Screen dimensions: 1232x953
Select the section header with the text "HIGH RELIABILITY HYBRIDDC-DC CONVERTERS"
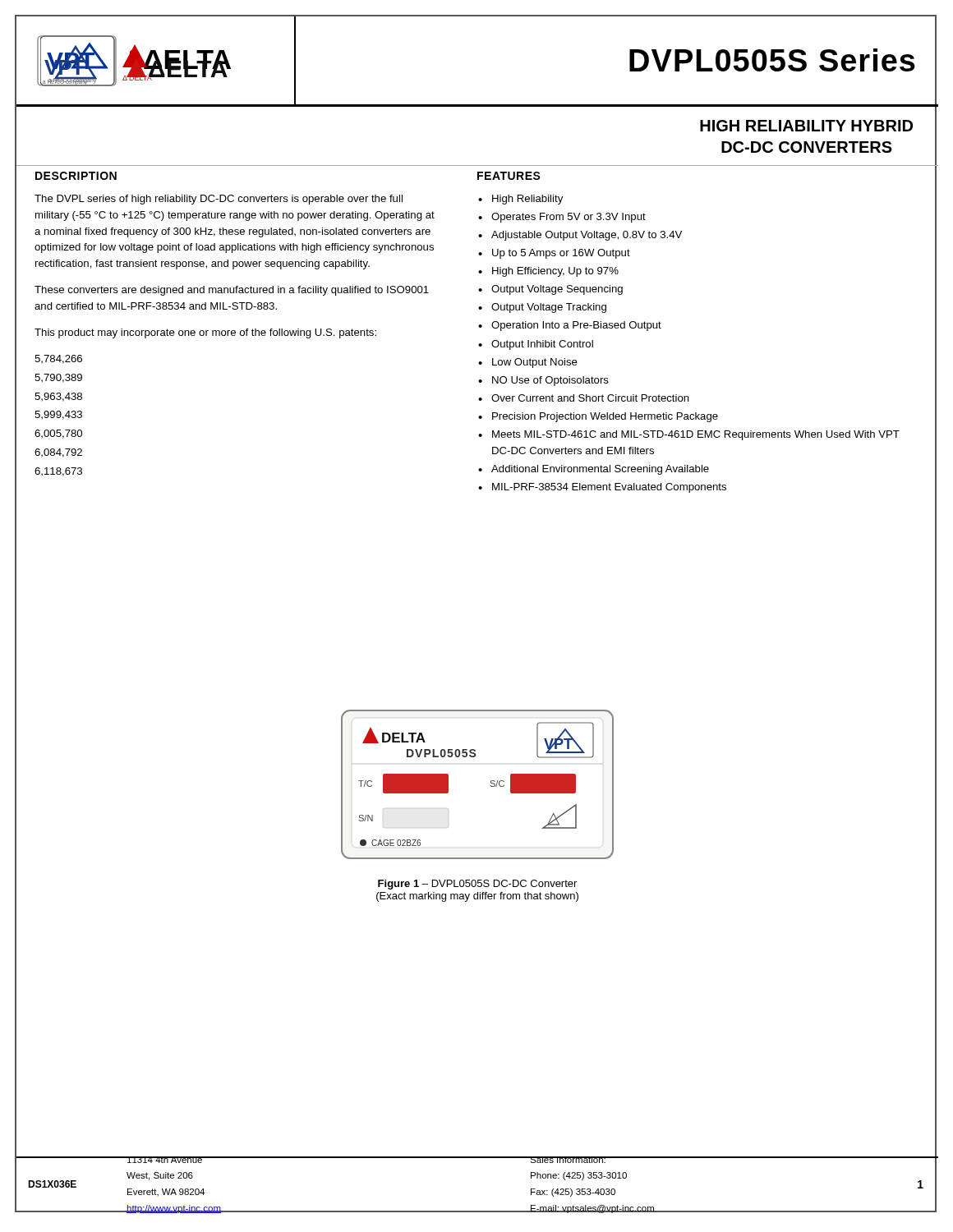[806, 136]
